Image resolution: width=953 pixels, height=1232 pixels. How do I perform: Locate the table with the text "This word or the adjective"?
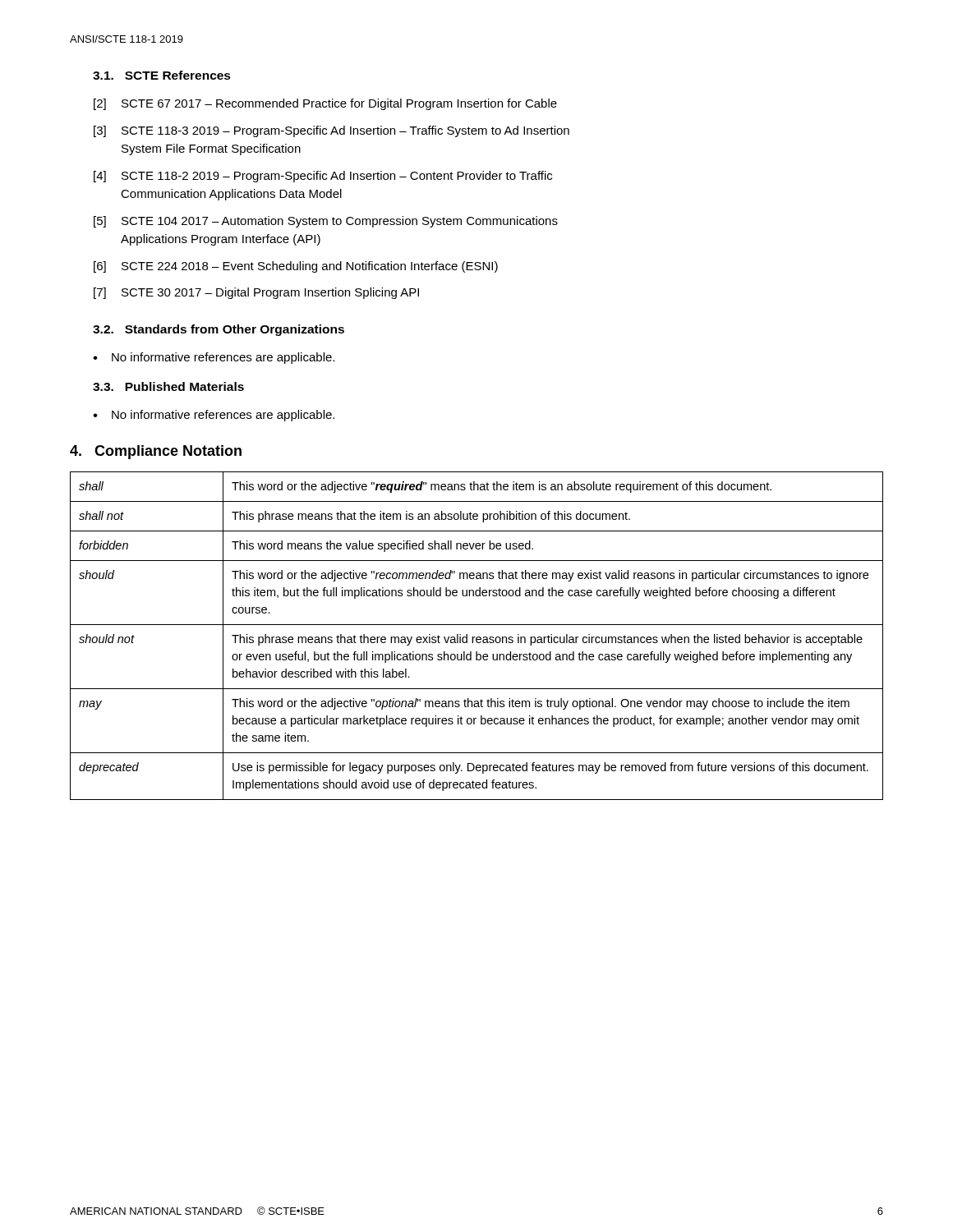pyautogui.click(x=476, y=635)
